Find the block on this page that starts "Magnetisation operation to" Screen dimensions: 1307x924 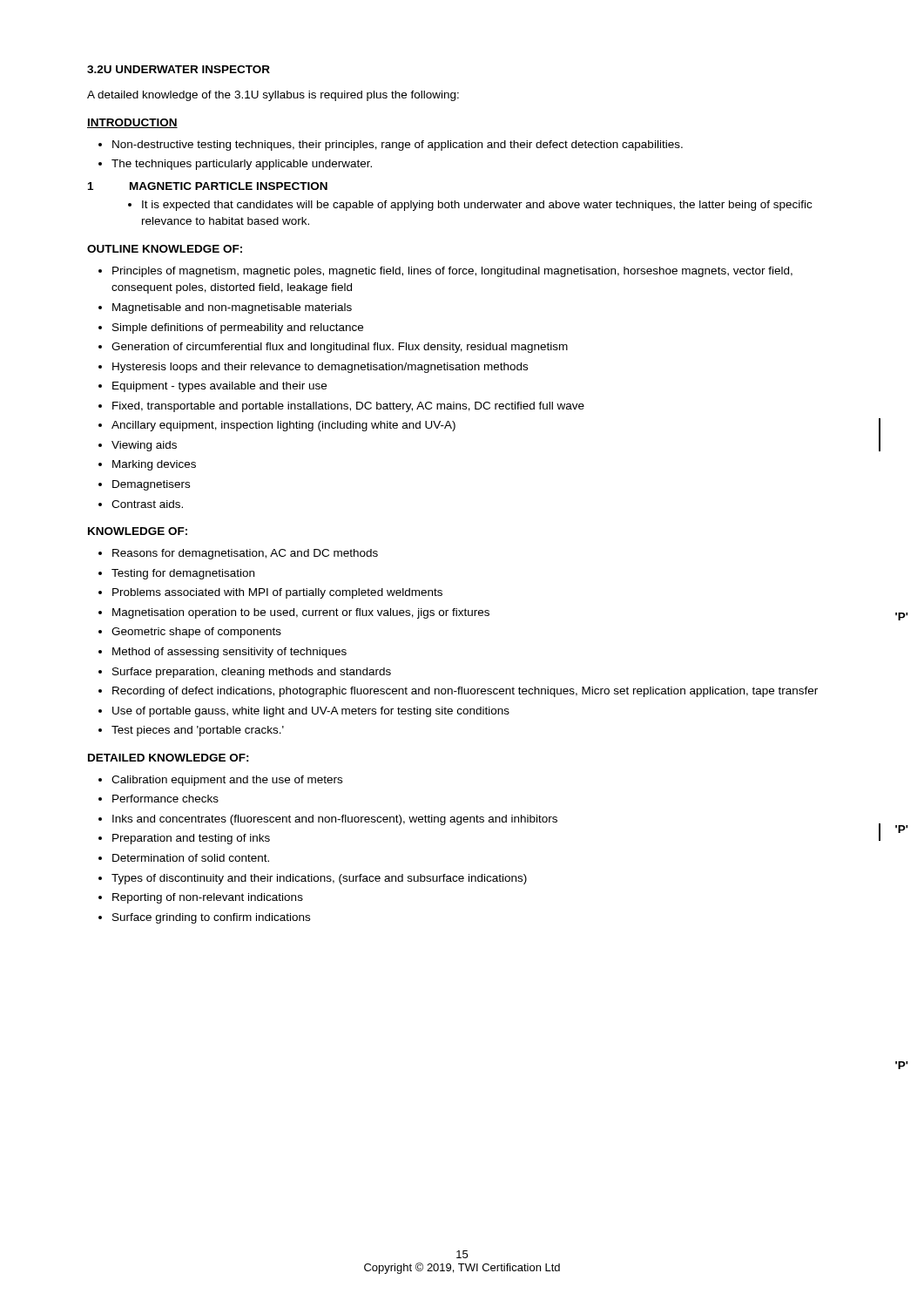click(301, 612)
